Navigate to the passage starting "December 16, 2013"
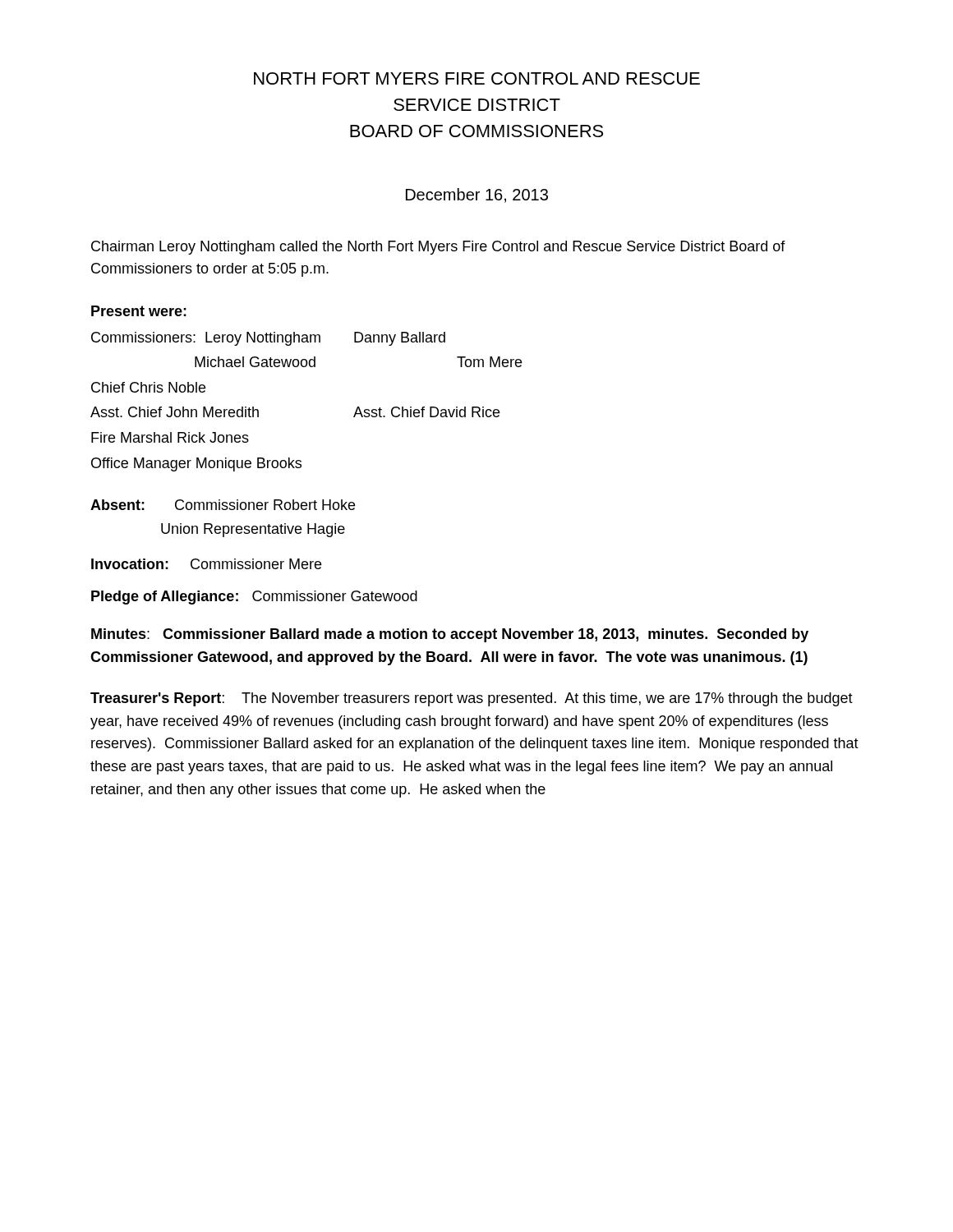Image resolution: width=953 pixels, height=1232 pixels. point(476,194)
